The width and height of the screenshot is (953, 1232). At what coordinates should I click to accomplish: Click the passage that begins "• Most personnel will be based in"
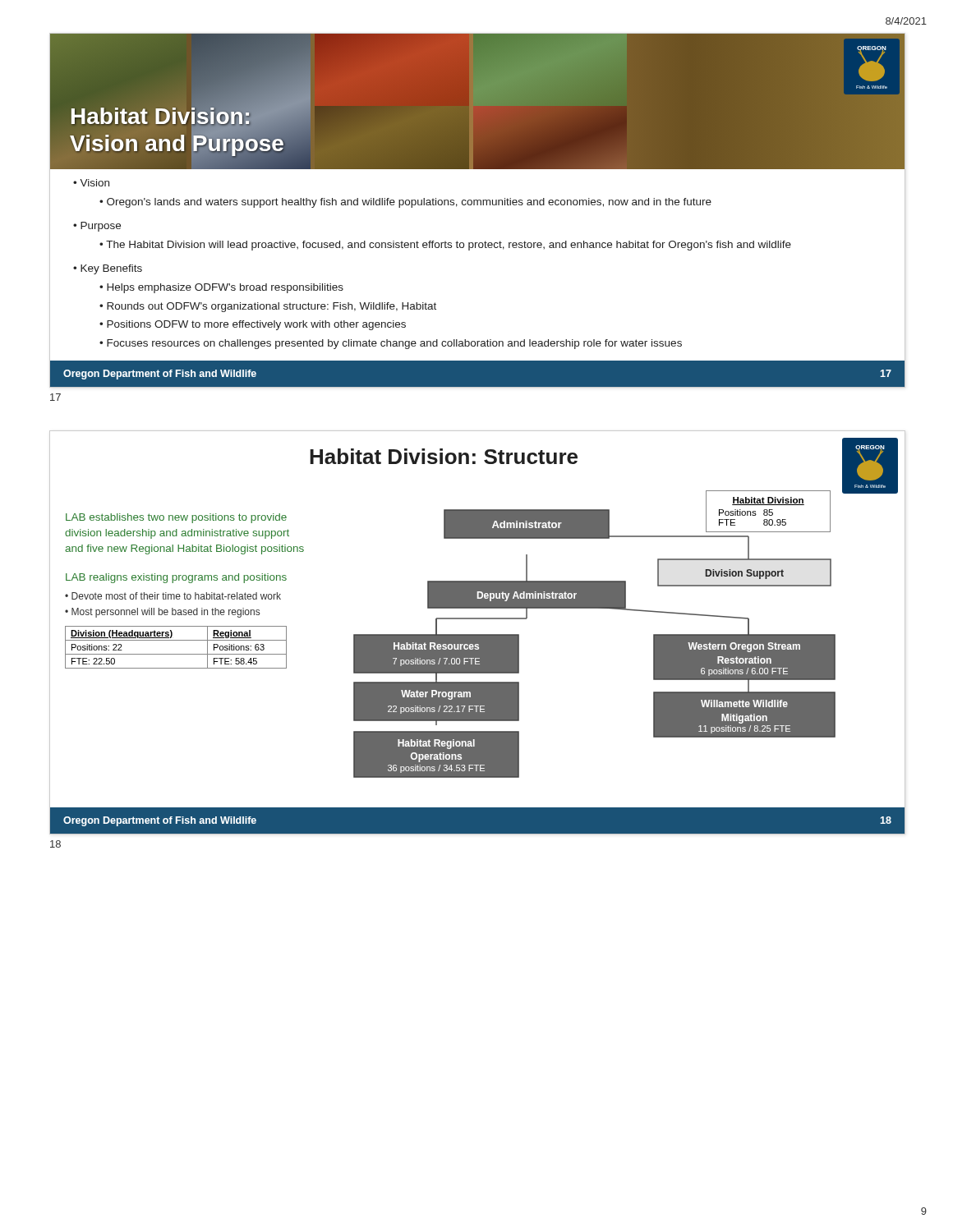(x=163, y=612)
